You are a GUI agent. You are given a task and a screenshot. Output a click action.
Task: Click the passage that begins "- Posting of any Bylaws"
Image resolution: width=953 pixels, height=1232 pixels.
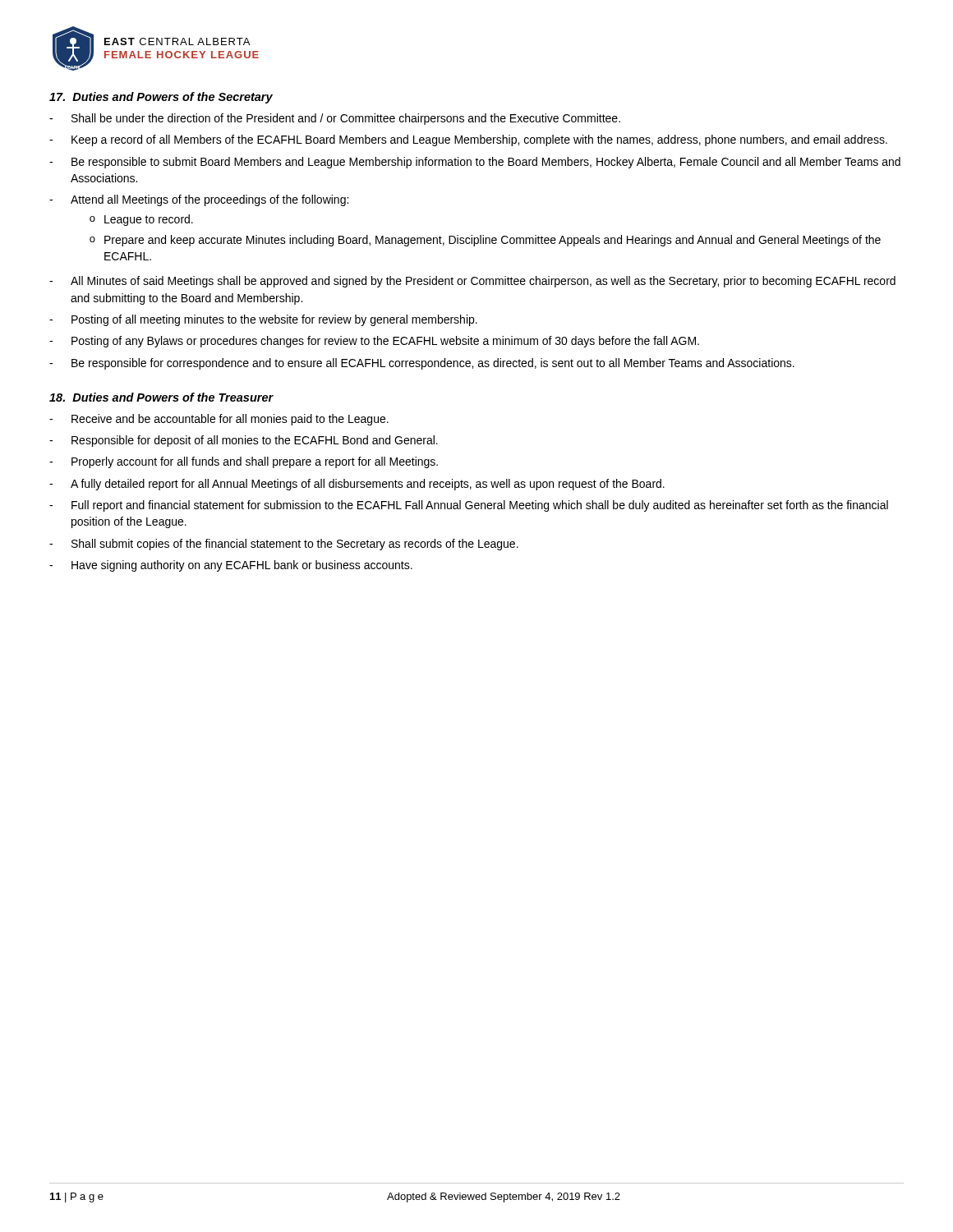476,341
